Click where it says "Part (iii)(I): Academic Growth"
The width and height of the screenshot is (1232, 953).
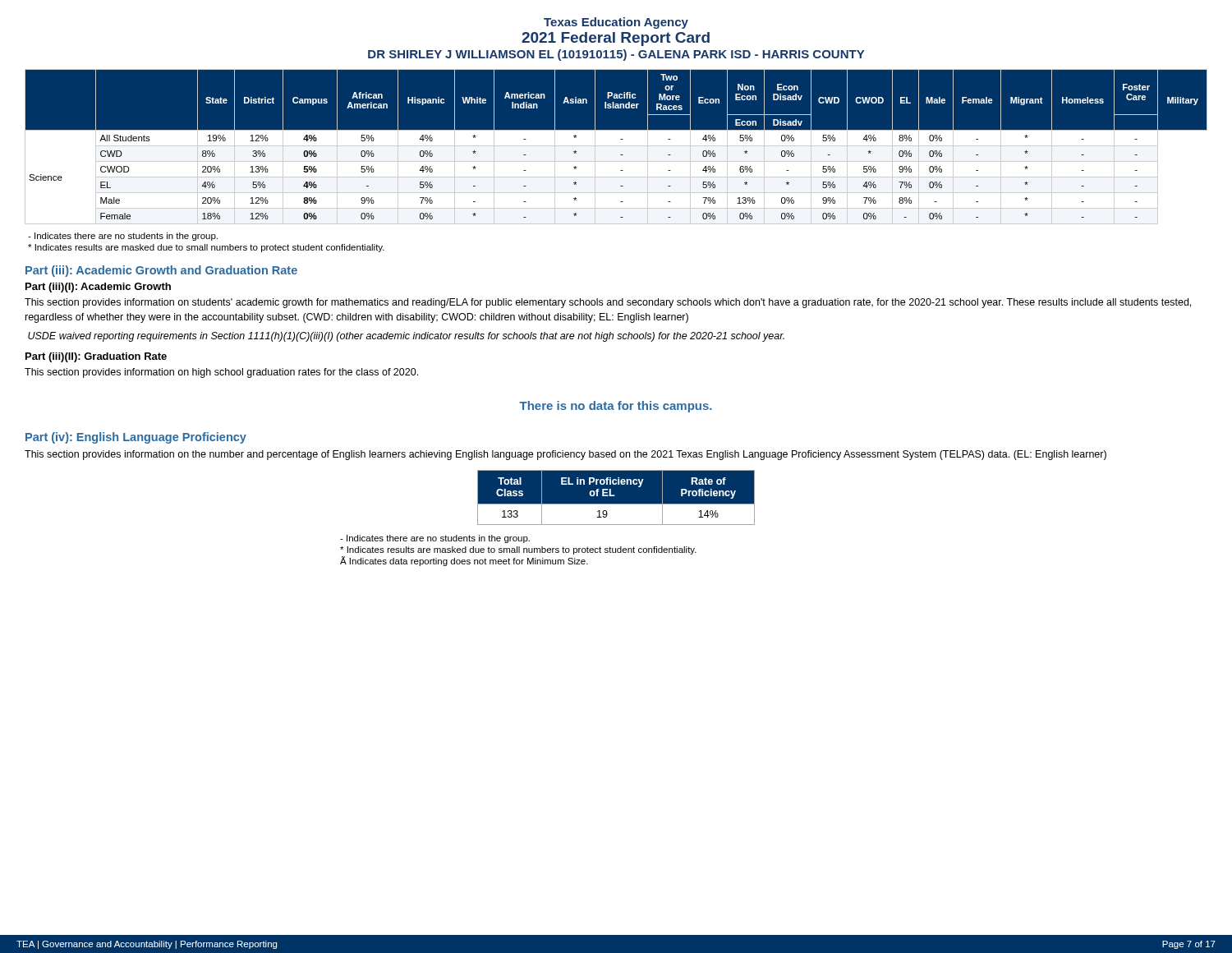pos(98,286)
